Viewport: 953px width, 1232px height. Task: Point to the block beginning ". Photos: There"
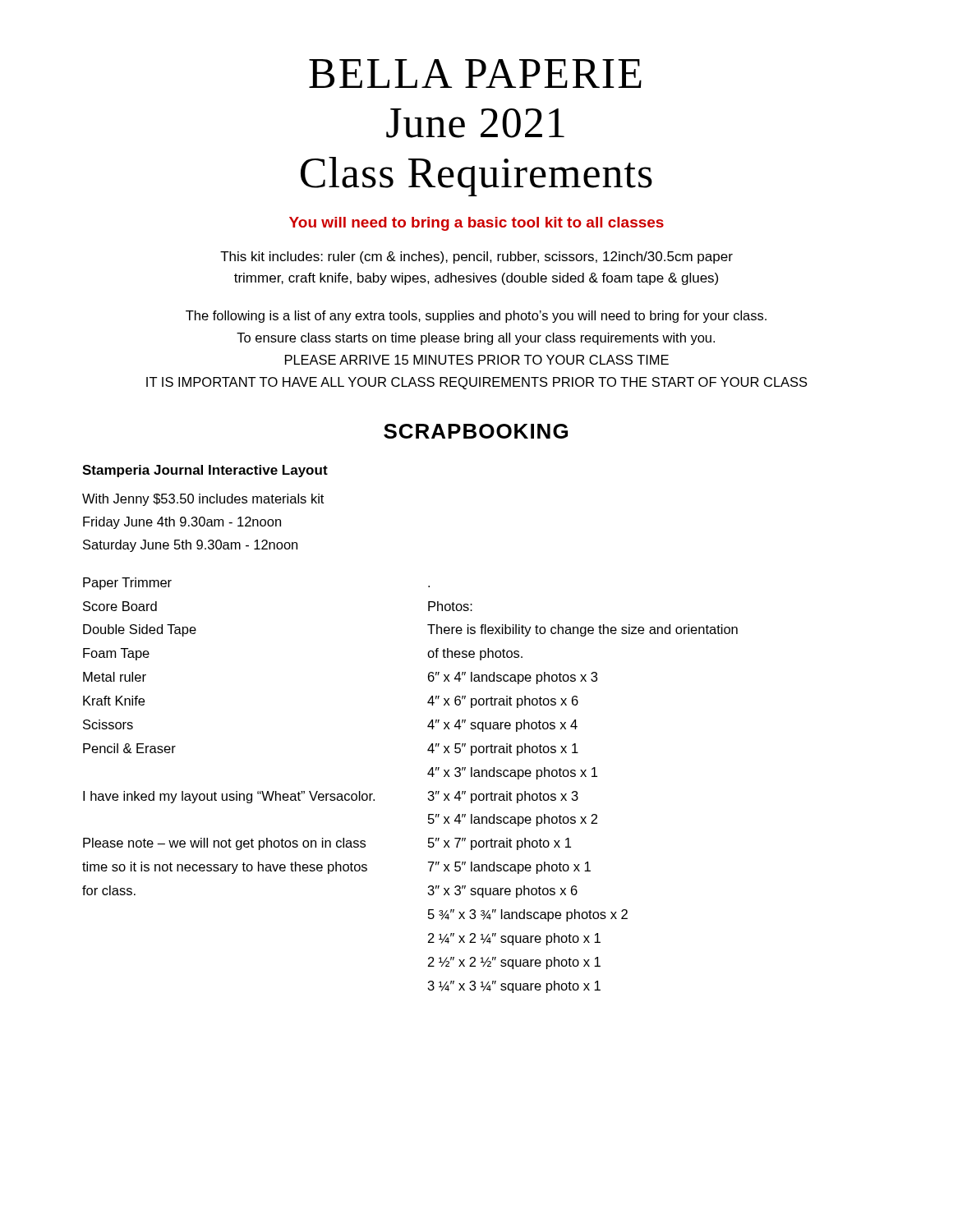pyautogui.click(x=583, y=784)
